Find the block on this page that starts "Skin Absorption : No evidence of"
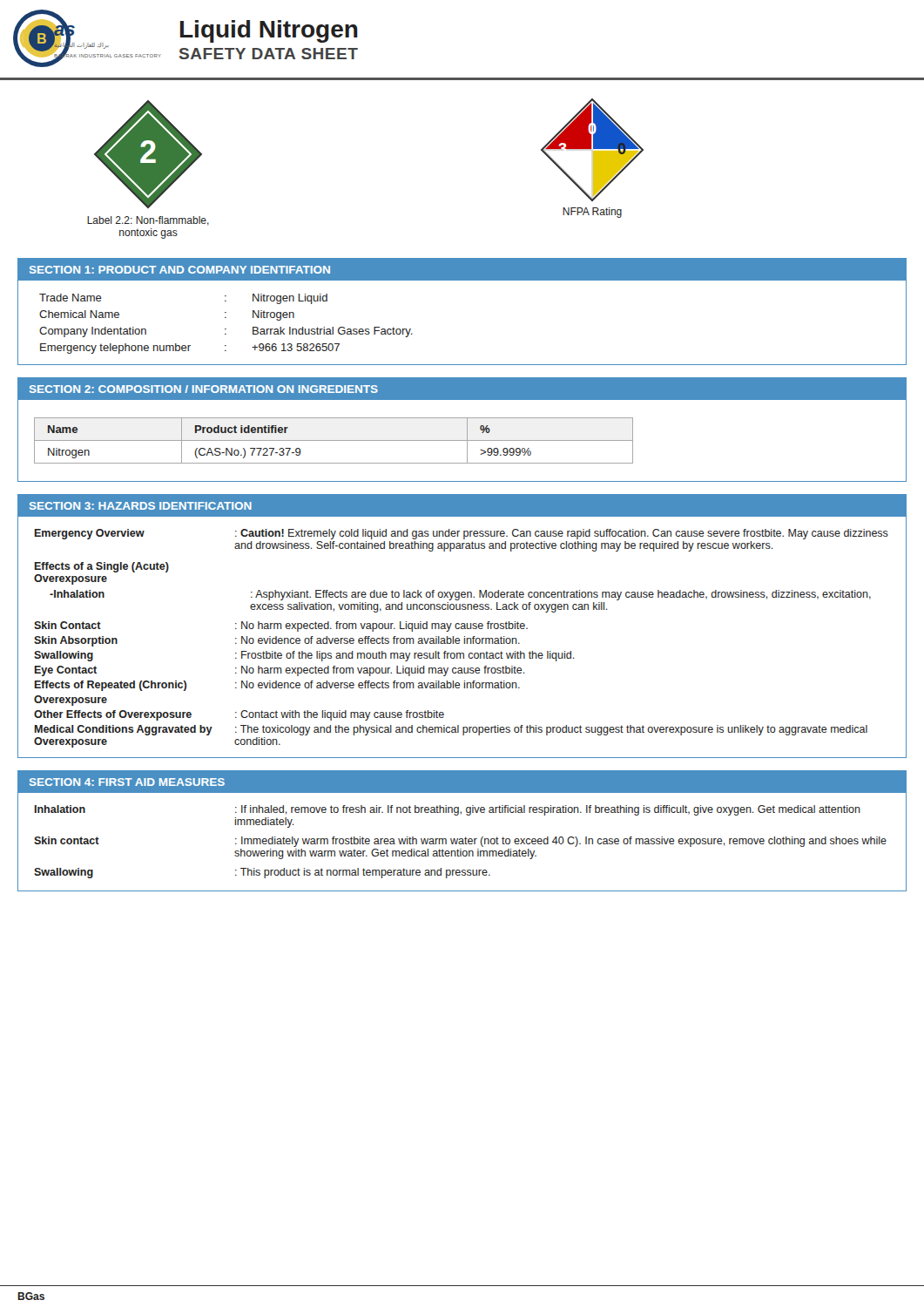924x1307 pixels. 462,640
